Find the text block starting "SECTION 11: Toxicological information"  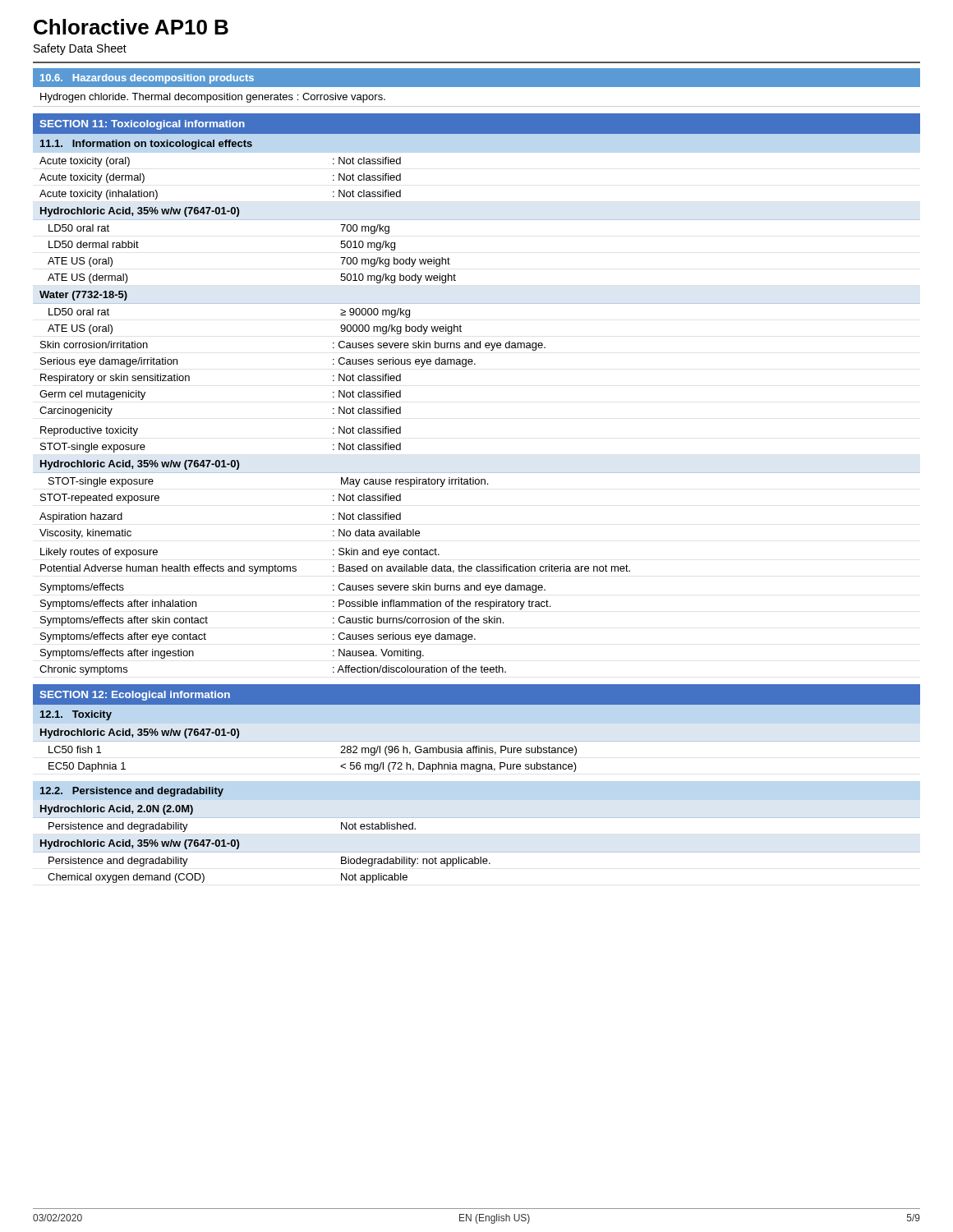(142, 124)
